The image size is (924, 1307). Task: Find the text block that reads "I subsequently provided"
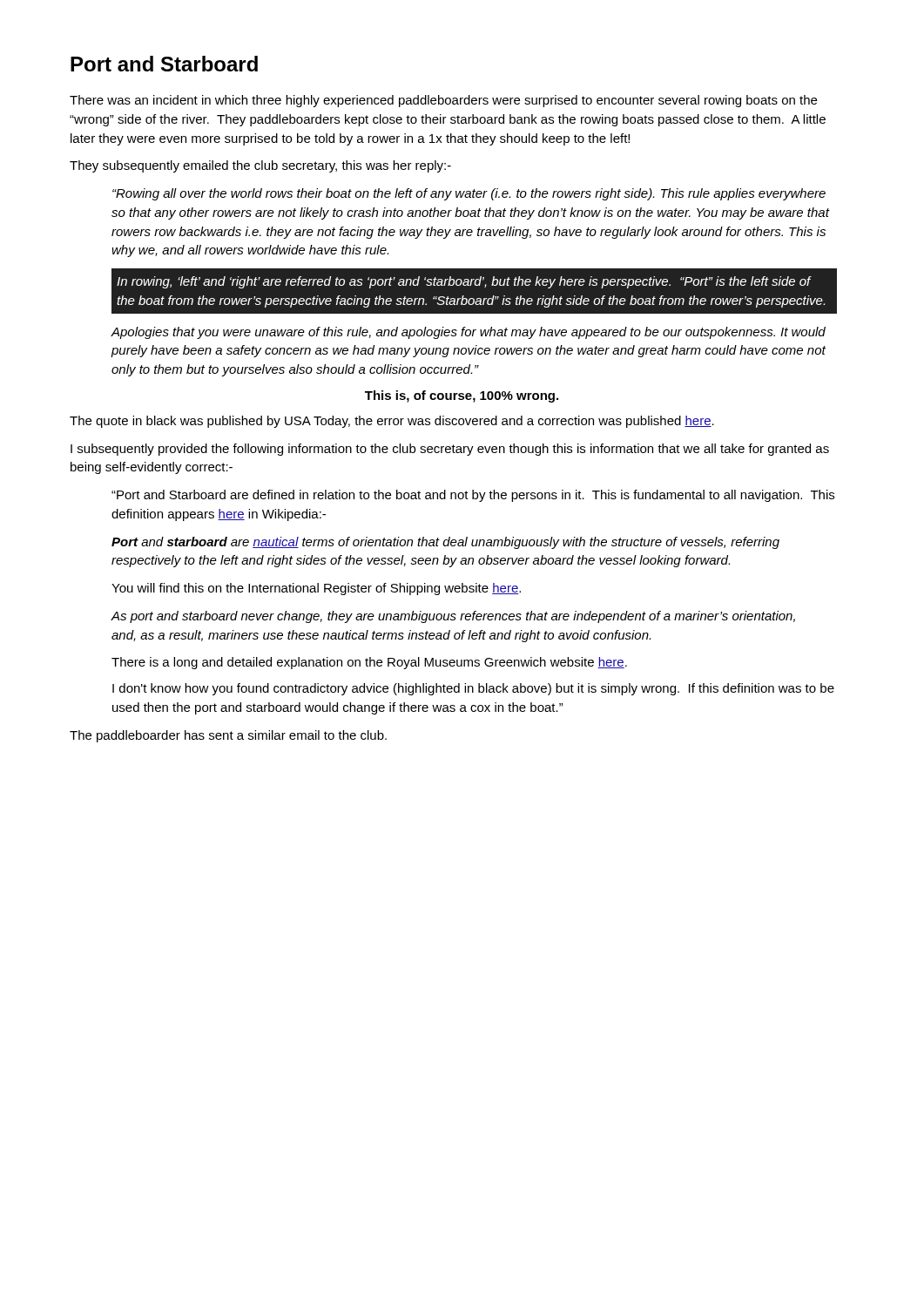pyautogui.click(x=449, y=457)
